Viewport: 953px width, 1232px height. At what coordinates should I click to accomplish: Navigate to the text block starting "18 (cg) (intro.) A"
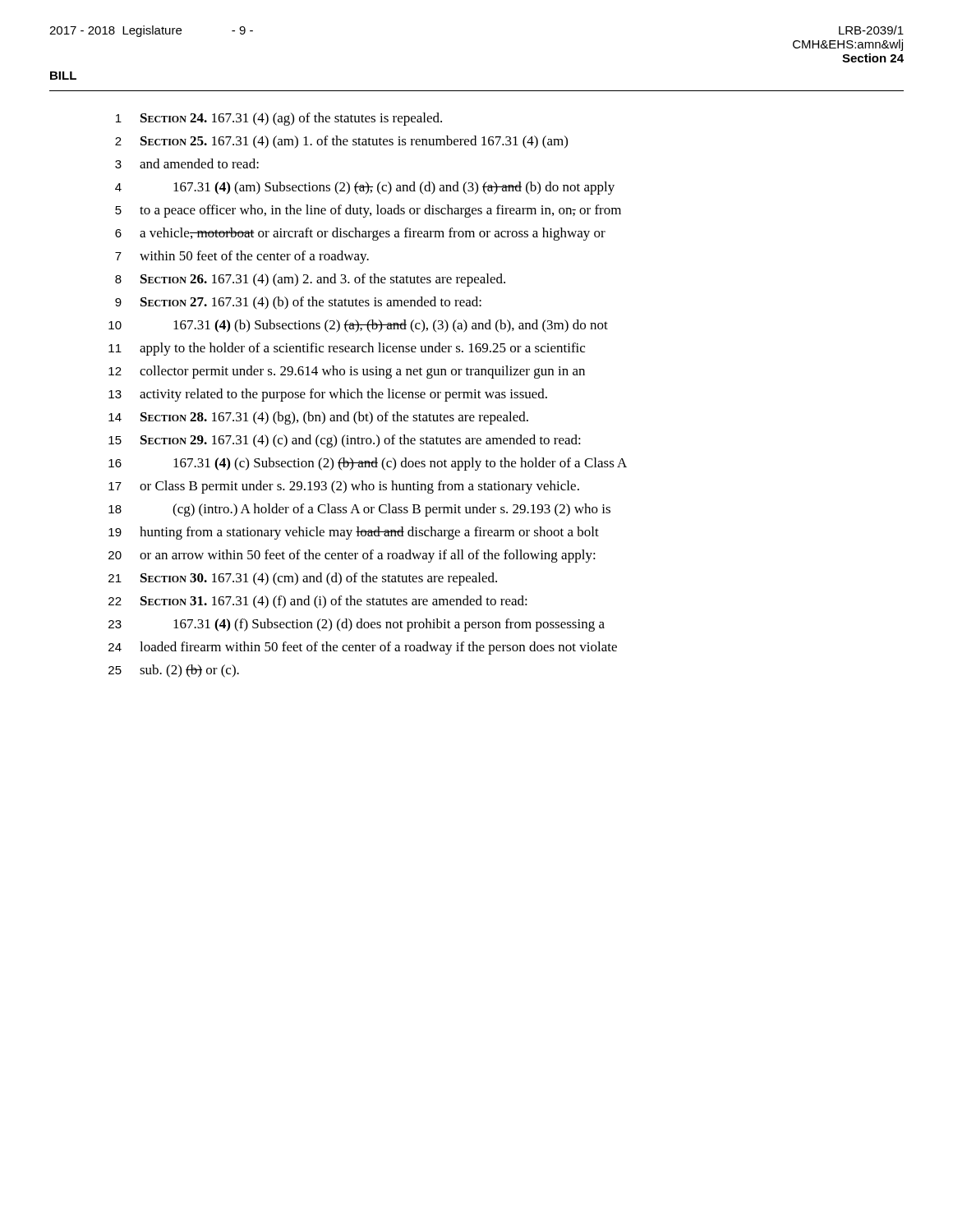pos(476,533)
